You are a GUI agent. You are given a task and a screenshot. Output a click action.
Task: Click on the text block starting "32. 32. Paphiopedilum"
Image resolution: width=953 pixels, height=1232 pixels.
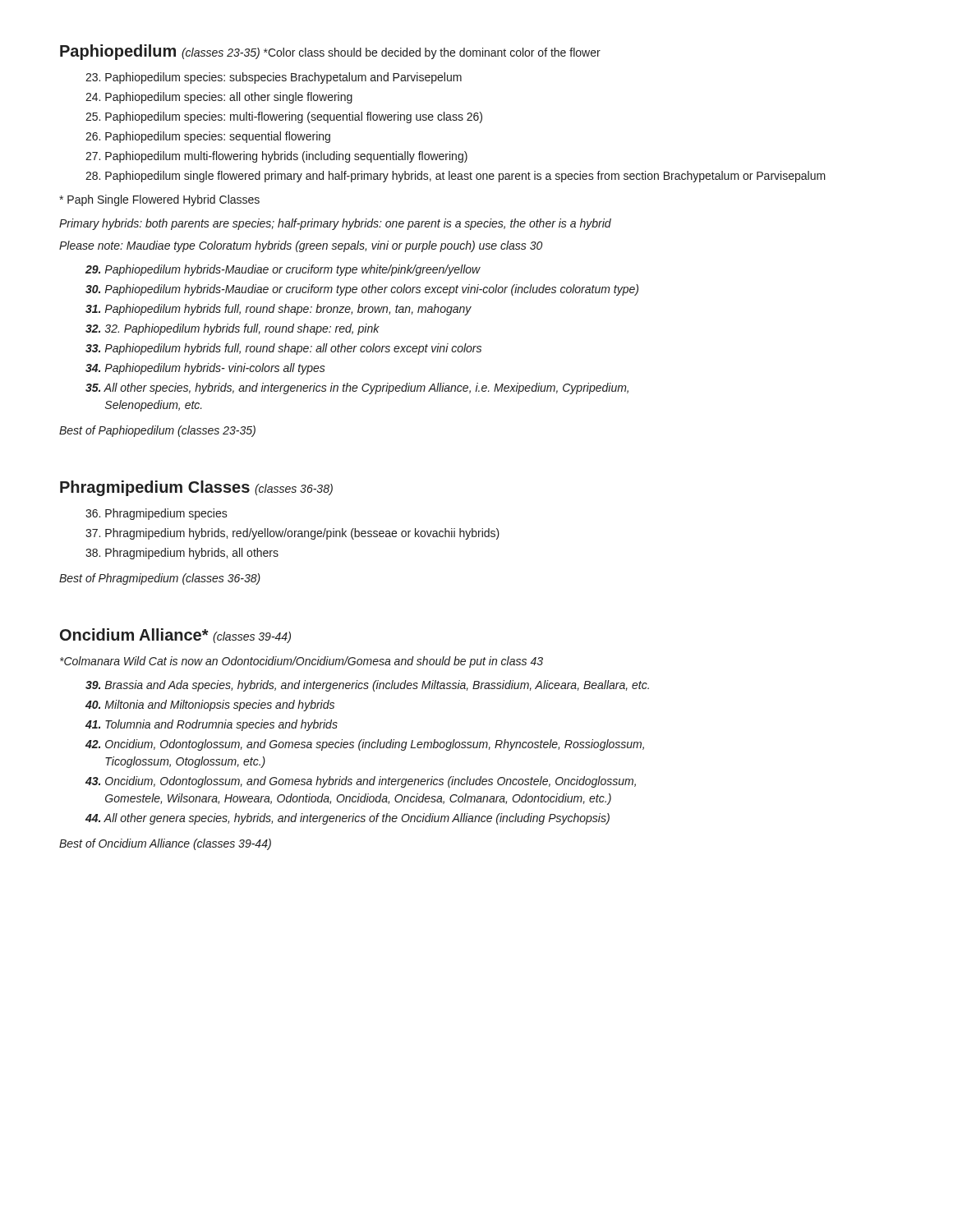[x=232, y=329]
